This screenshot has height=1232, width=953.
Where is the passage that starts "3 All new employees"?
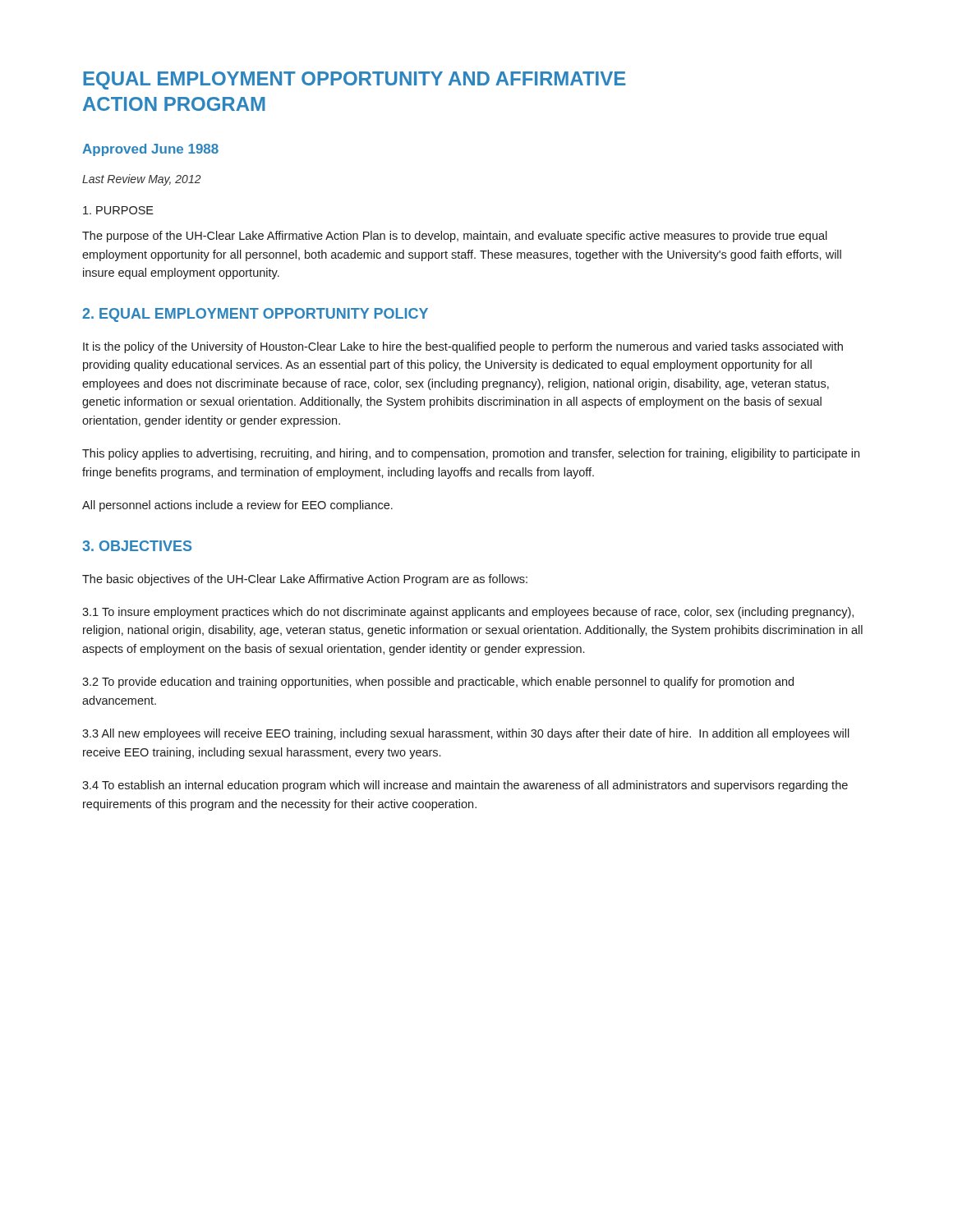click(466, 743)
